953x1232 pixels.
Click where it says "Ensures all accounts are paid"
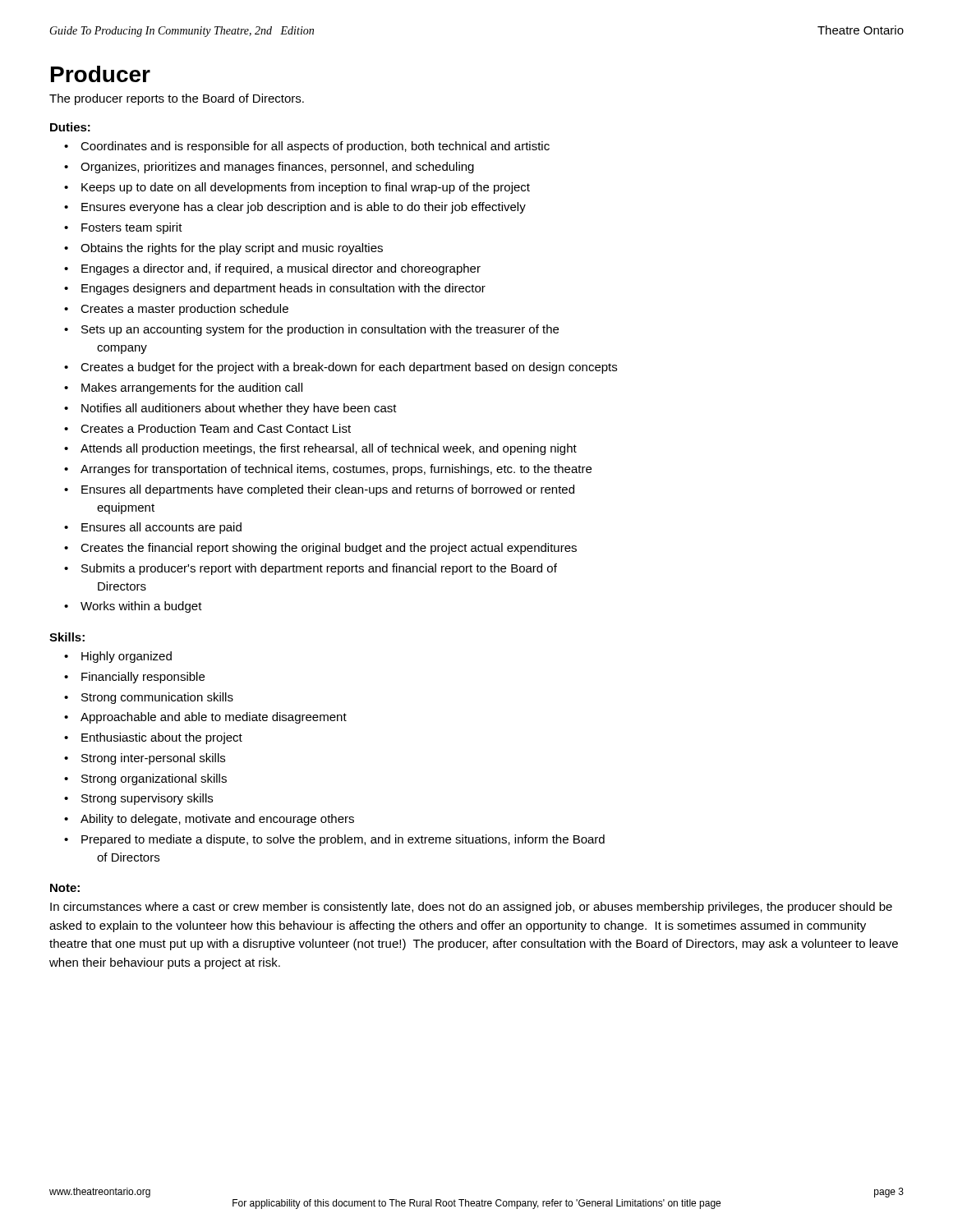click(153, 528)
